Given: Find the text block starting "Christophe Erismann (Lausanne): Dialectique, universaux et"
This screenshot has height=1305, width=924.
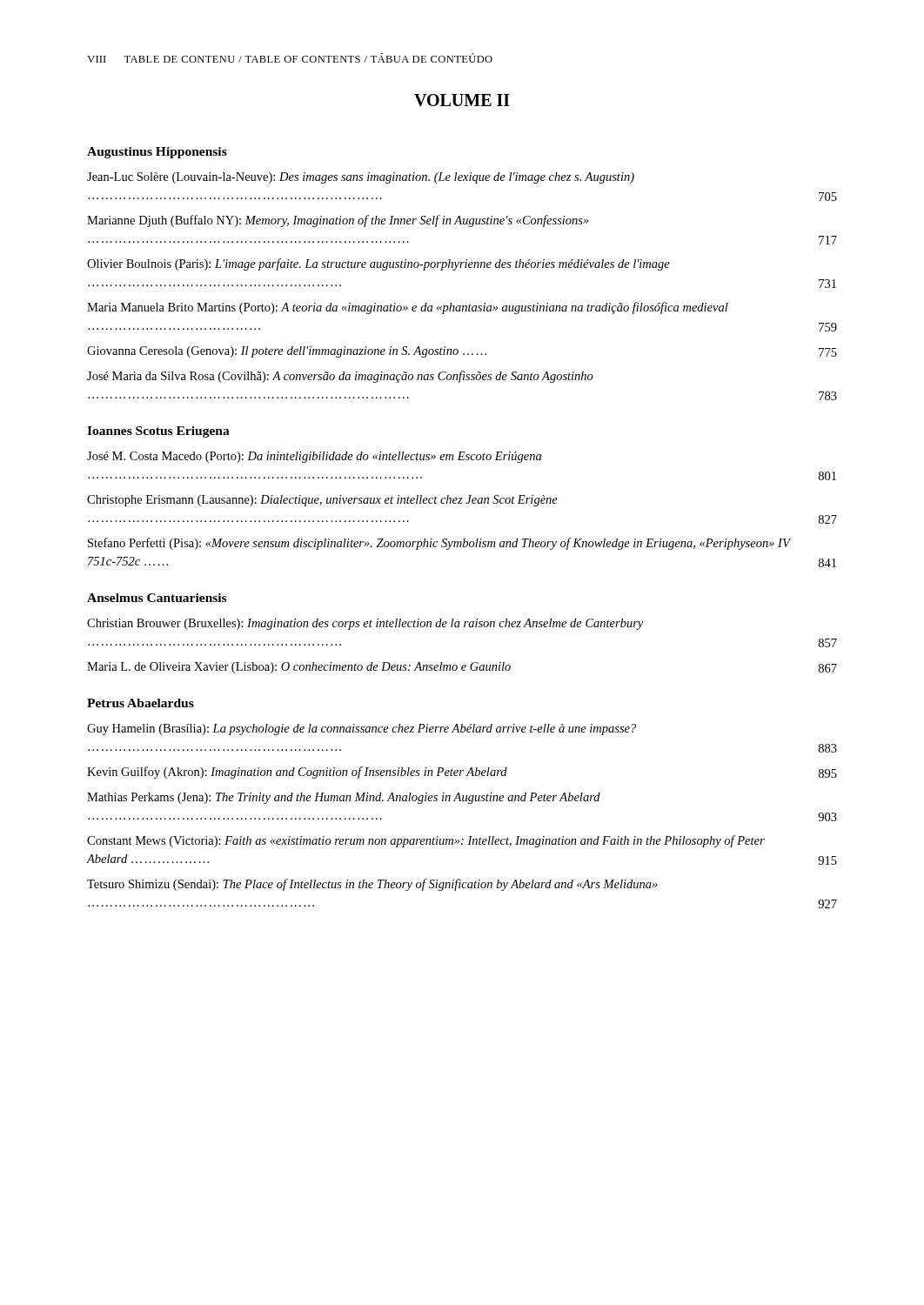Looking at the screenshot, I should coord(462,509).
